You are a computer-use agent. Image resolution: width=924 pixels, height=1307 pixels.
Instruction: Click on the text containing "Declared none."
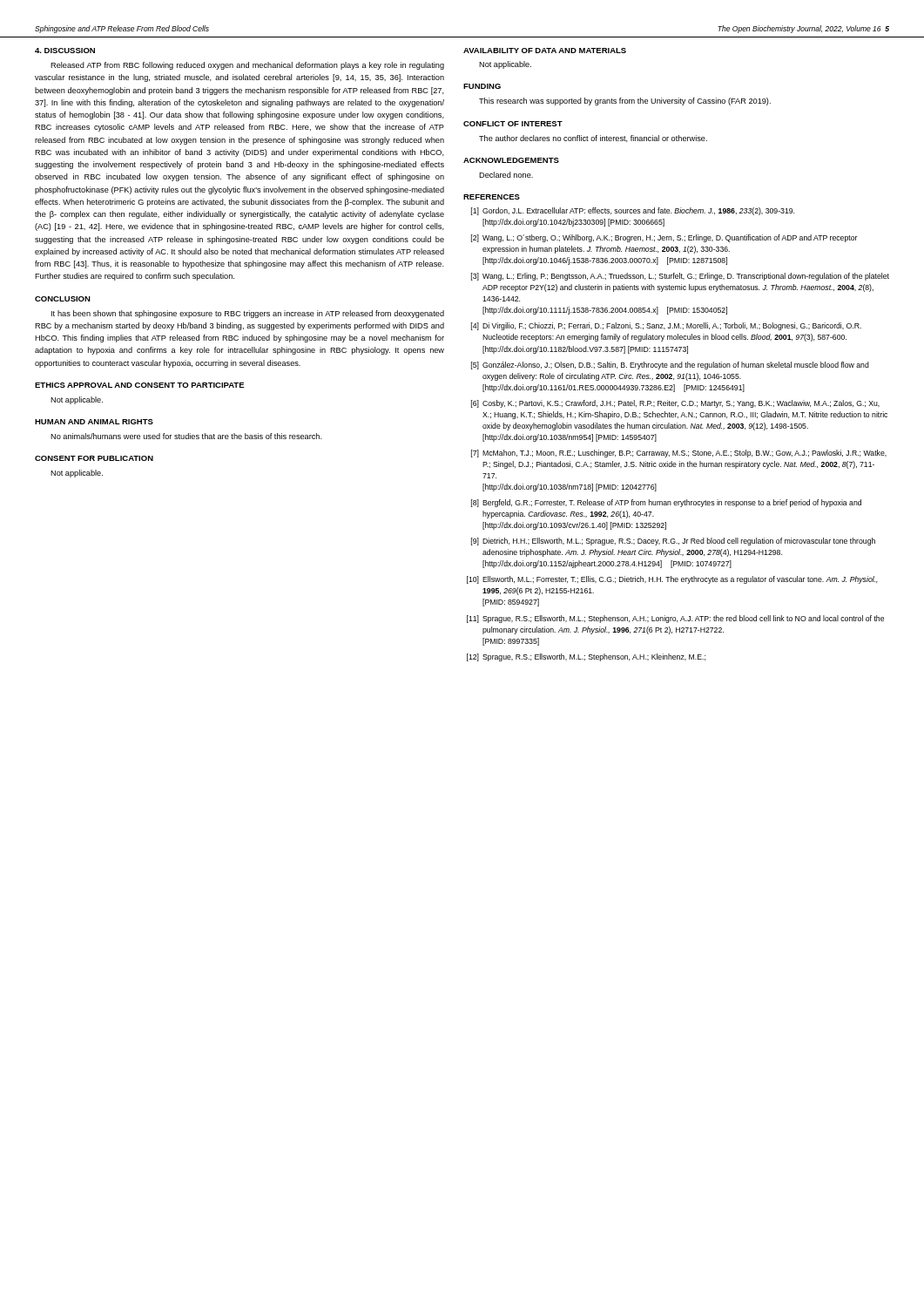point(506,175)
